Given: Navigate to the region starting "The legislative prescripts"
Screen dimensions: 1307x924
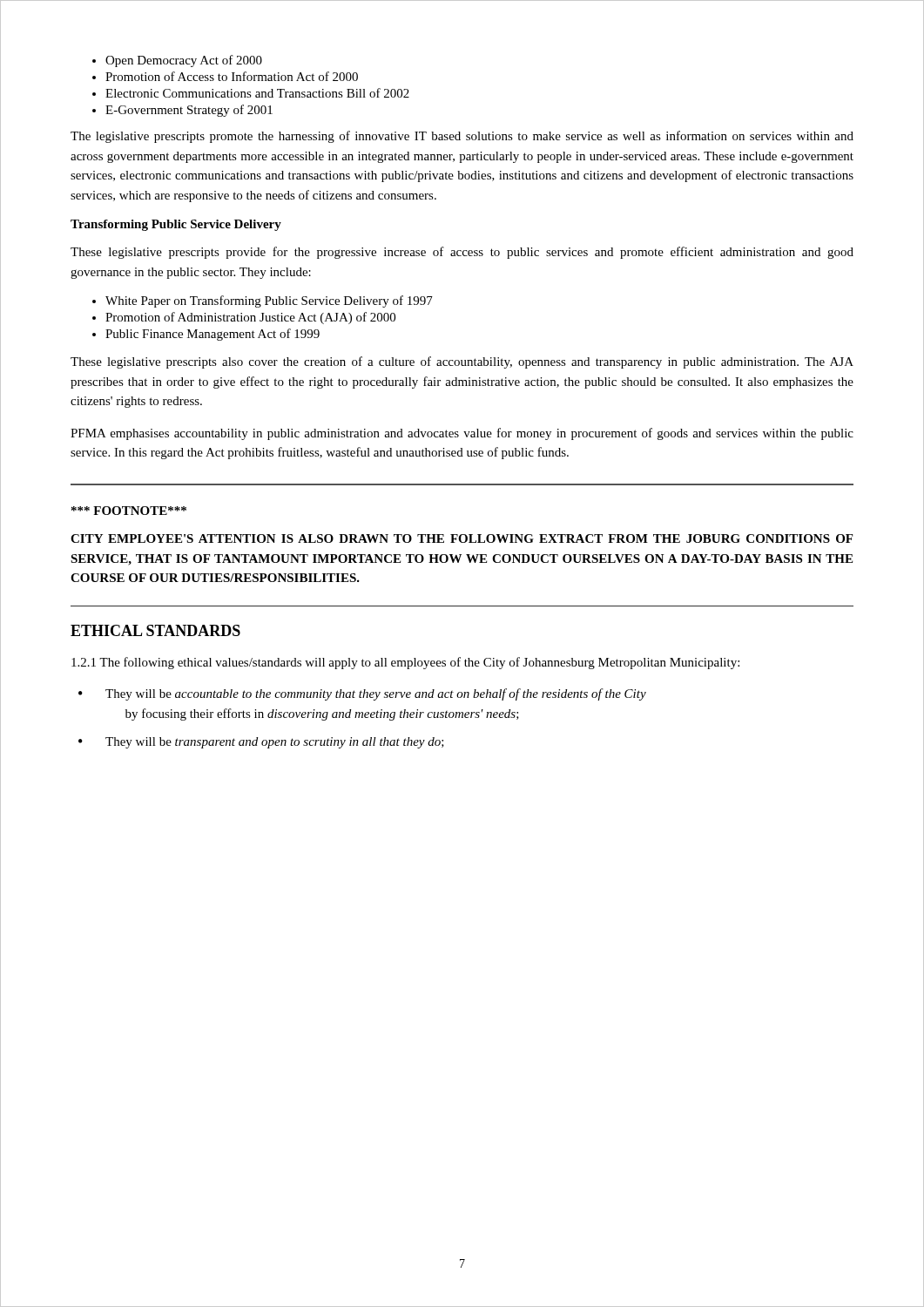Looking at the screenshot, I should (x=462, y=166).
